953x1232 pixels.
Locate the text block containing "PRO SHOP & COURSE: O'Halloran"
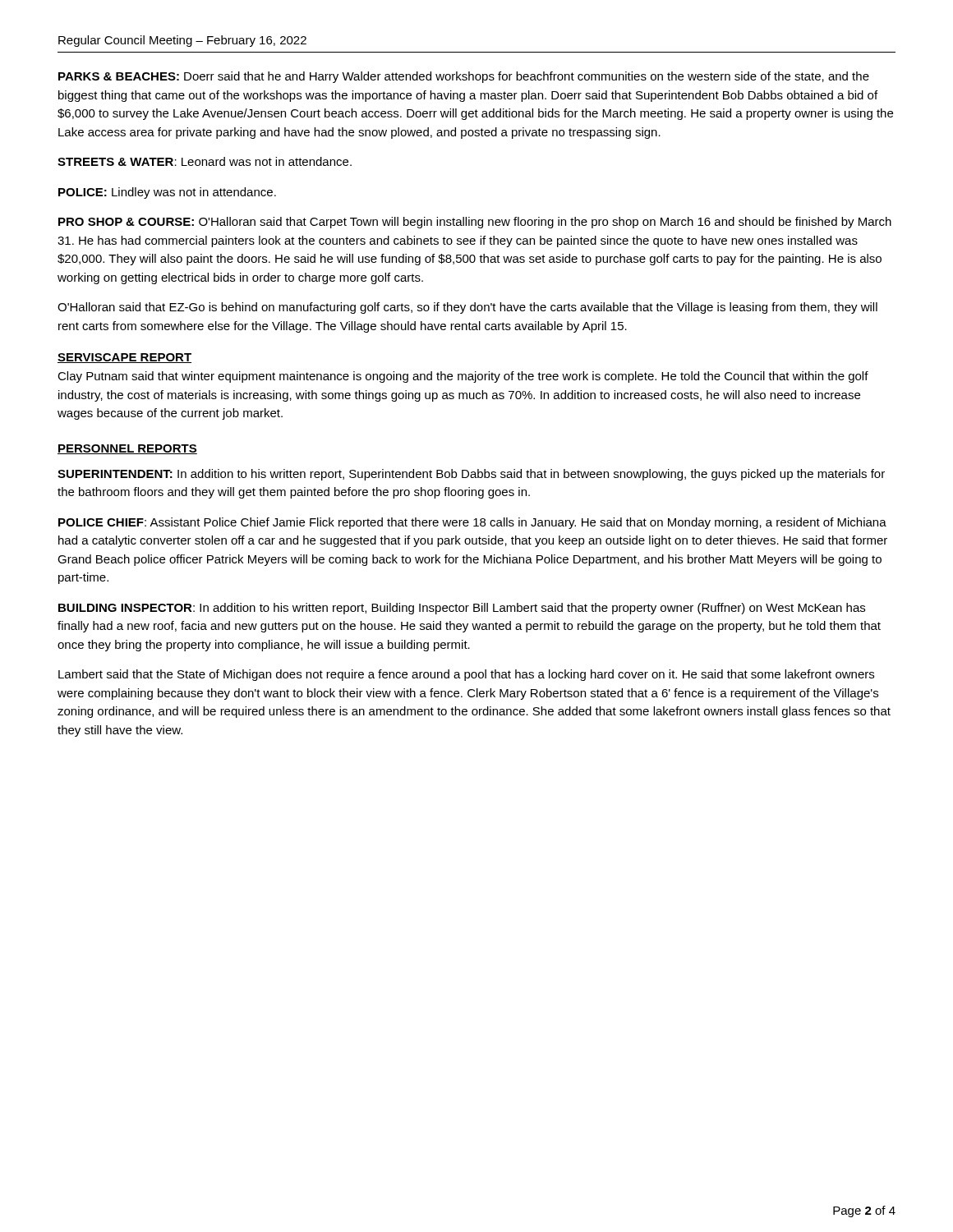(x=475, y=249)
